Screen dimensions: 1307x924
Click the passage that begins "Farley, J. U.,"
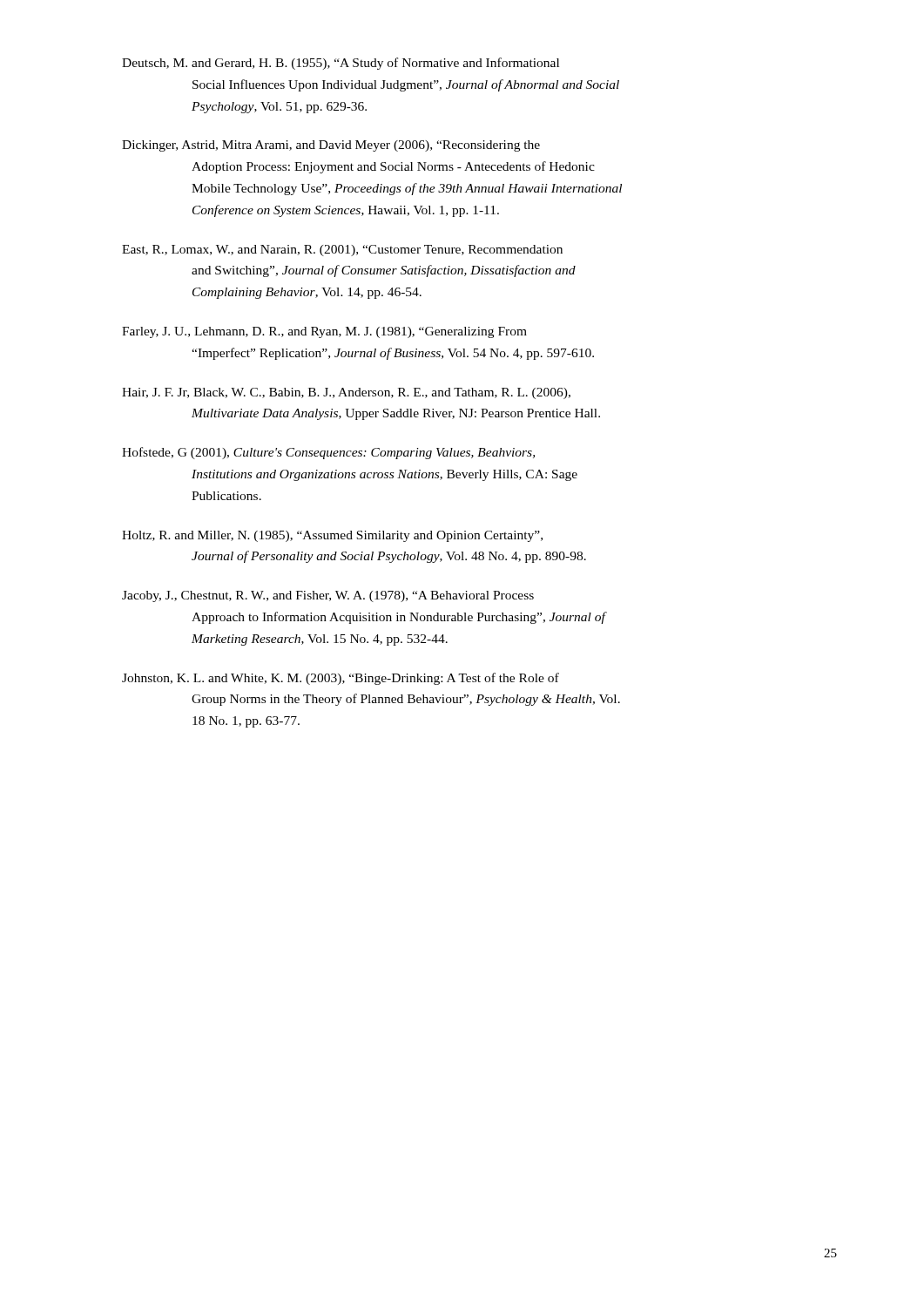coord(479,344)
